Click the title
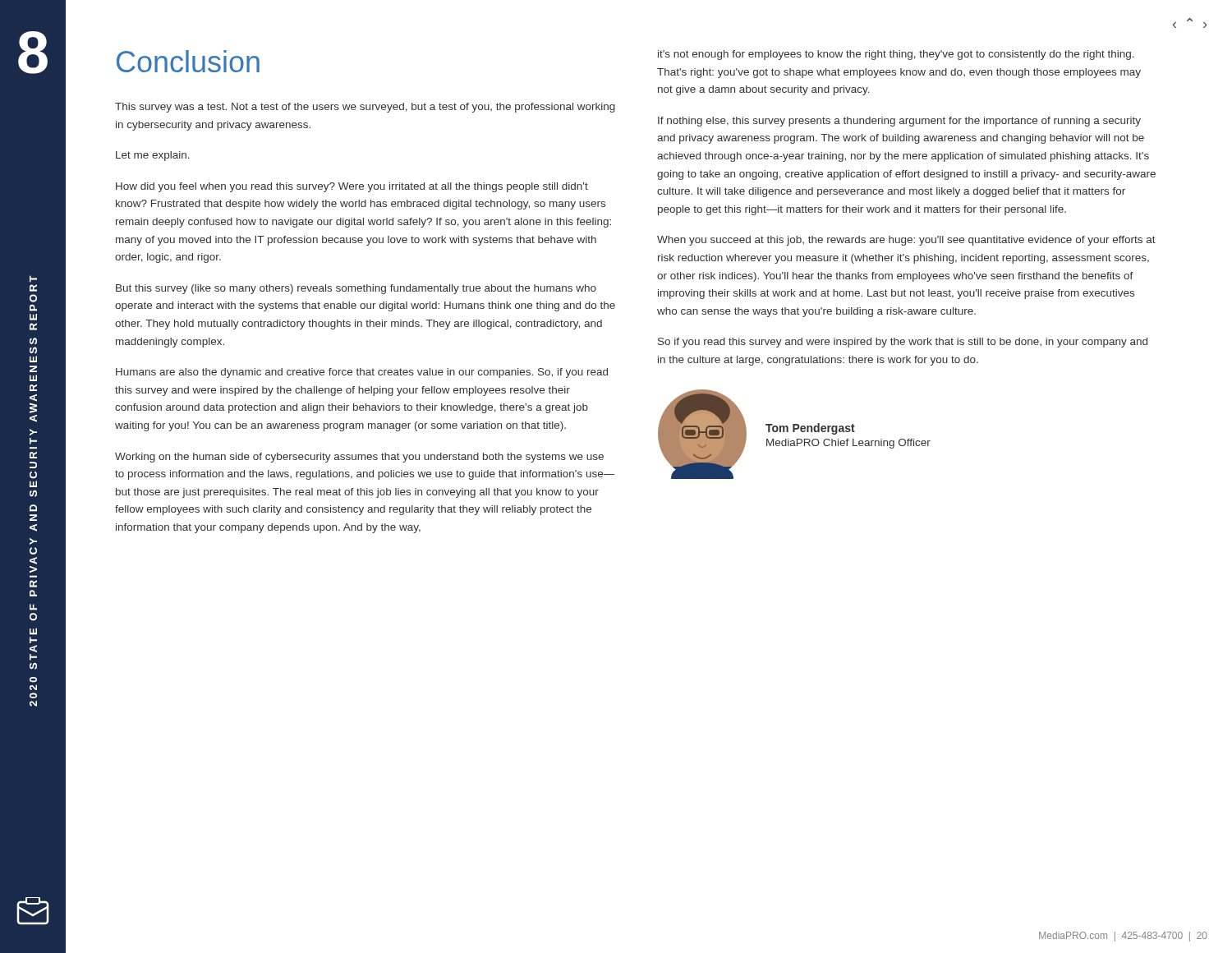 pos(365,62)
